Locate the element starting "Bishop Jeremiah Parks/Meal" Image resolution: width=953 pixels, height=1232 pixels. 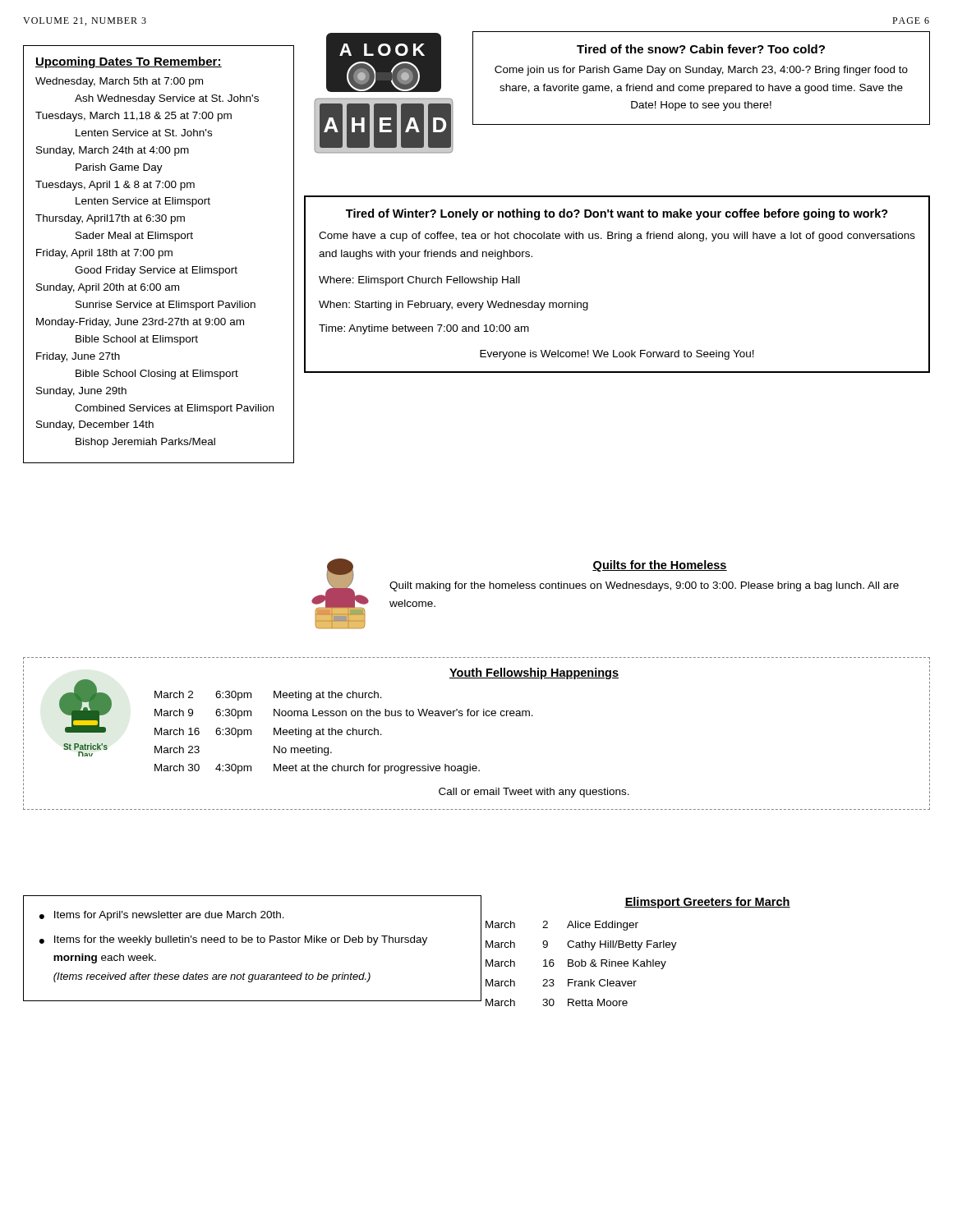coord(145,442)
